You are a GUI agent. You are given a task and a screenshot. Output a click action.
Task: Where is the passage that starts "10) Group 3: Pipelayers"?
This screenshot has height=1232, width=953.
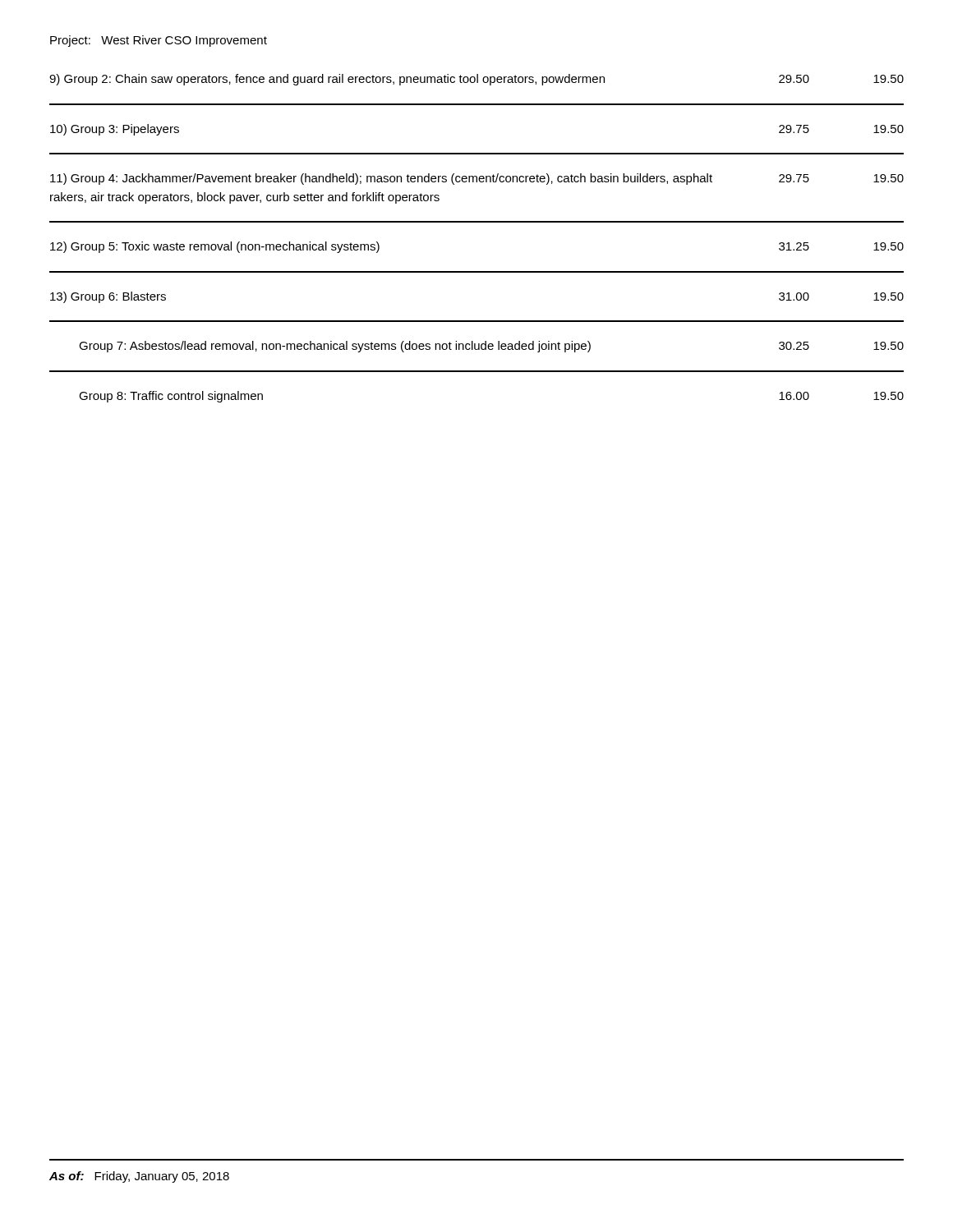pos(116,128)
